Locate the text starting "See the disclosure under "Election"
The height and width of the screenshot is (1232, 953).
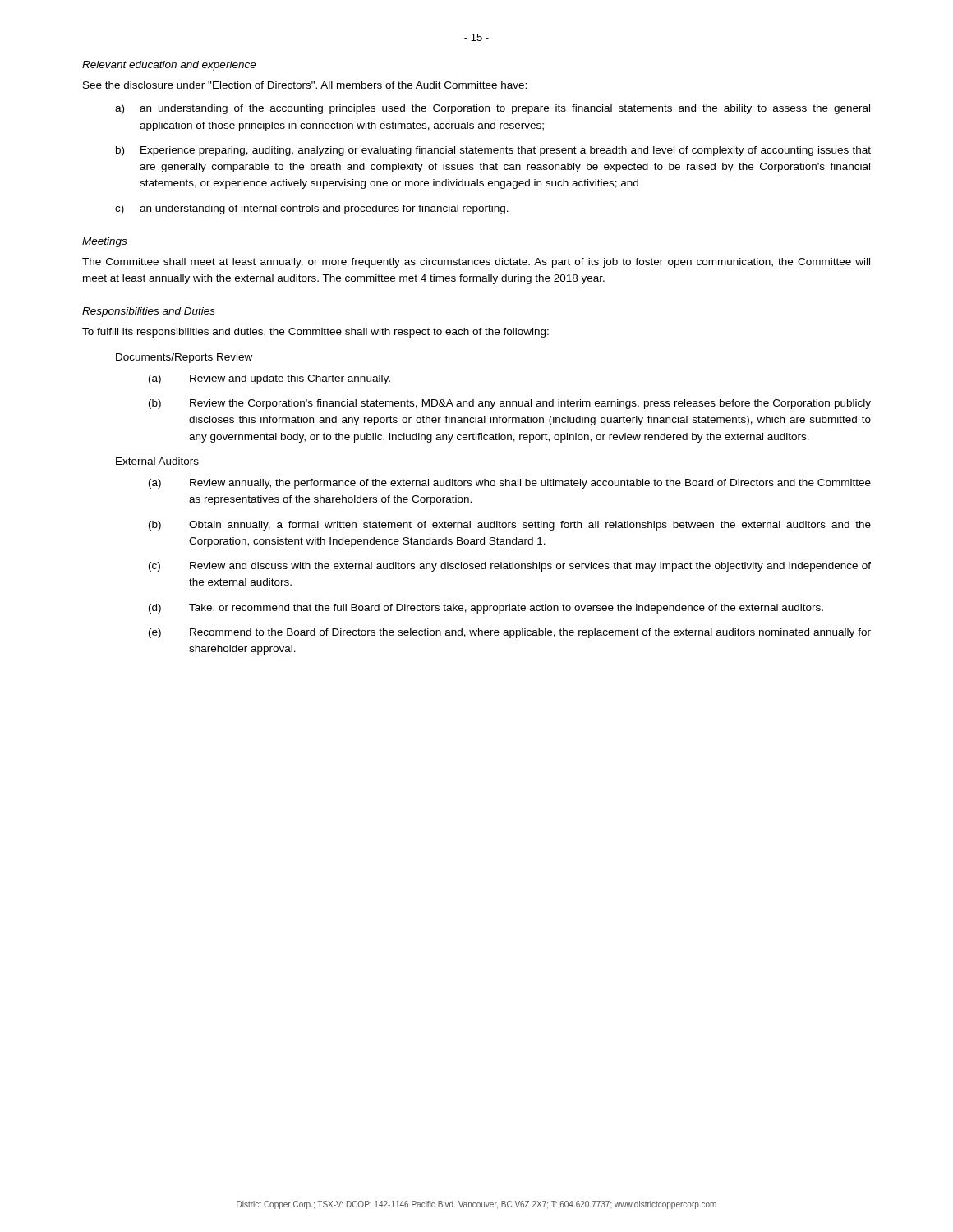point(305,85)
